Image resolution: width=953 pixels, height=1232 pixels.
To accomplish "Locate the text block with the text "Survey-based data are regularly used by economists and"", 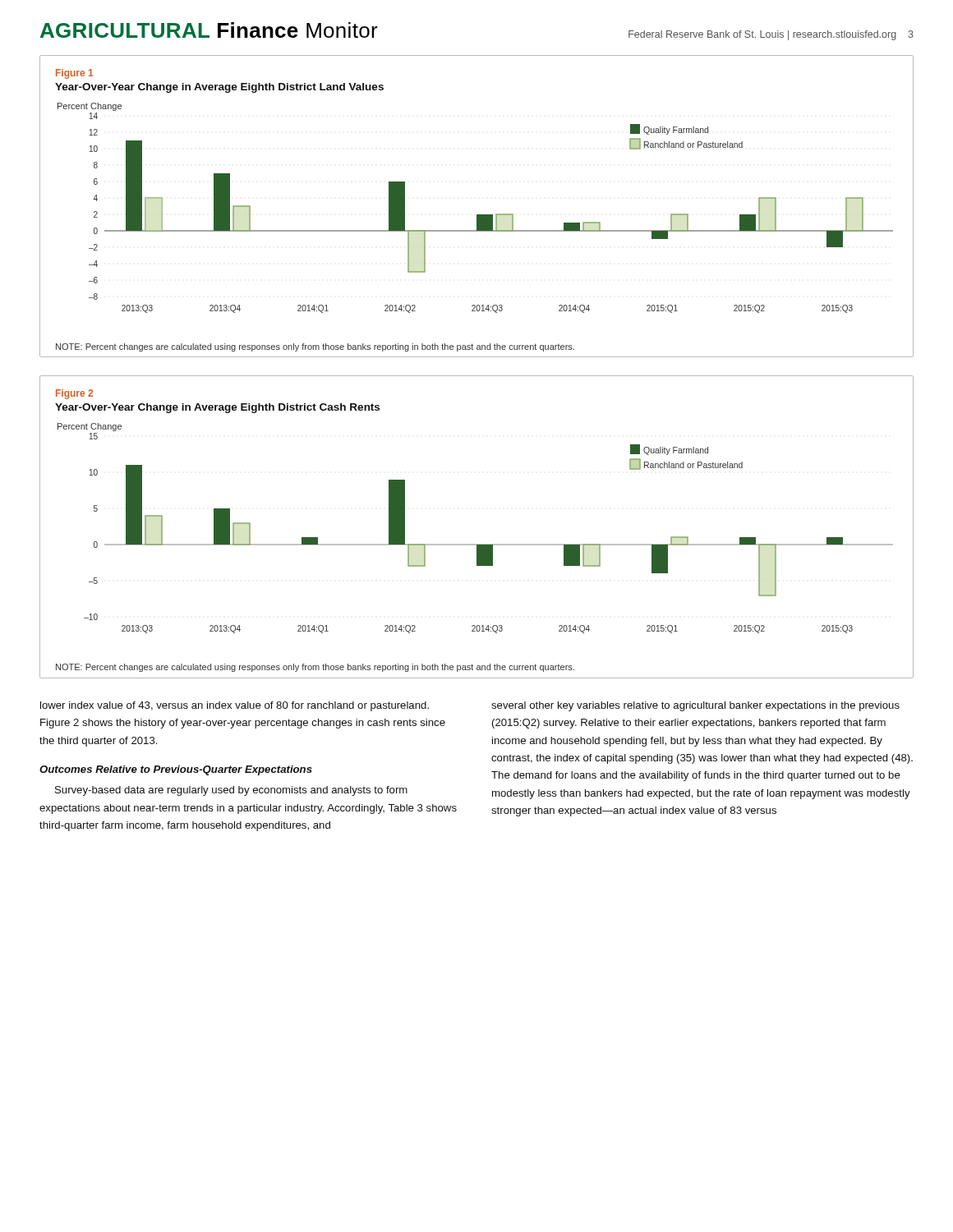I will coord(248,808).
